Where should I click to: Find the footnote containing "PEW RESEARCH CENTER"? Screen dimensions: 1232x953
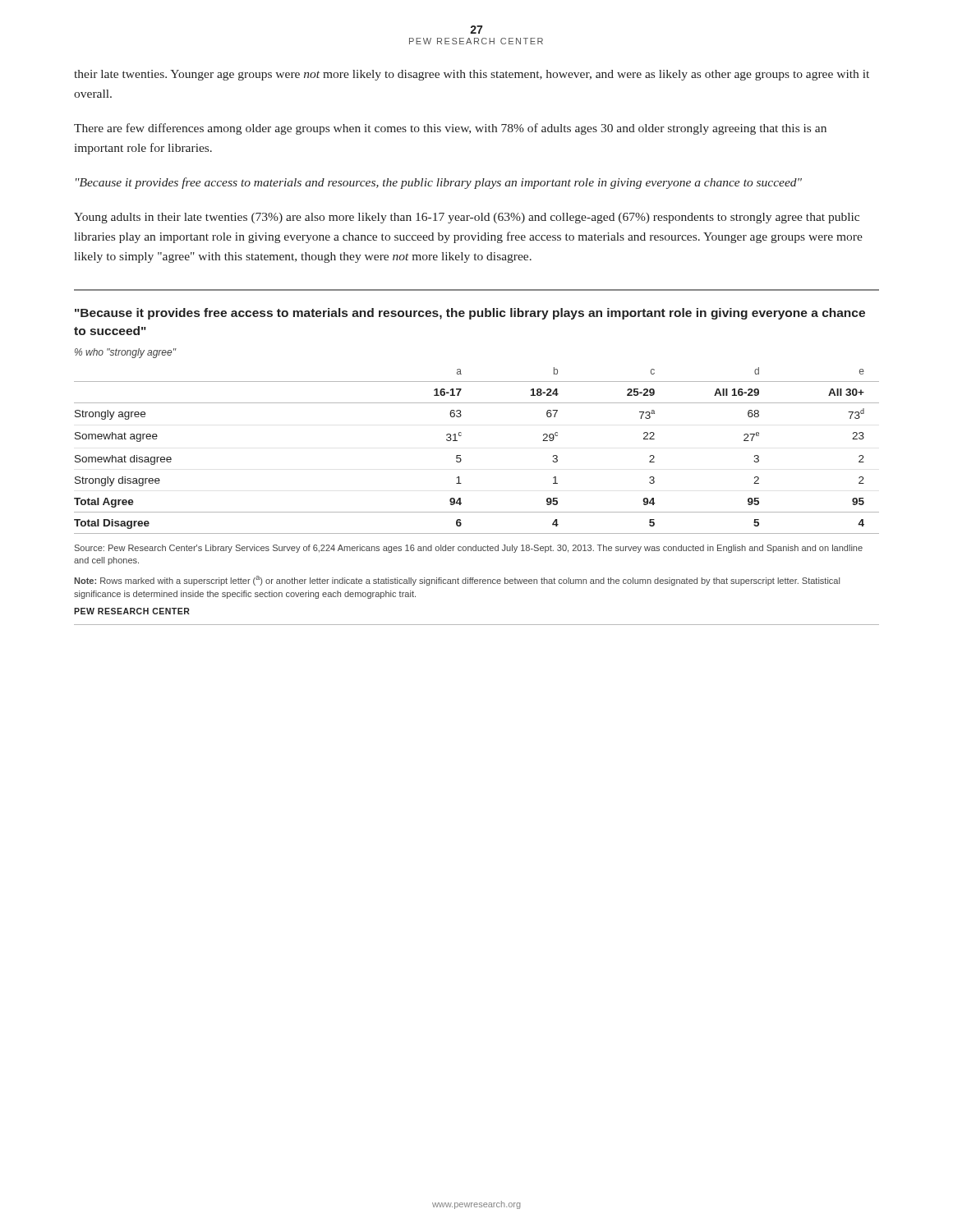pyautogui.click(x=132, y=611)
